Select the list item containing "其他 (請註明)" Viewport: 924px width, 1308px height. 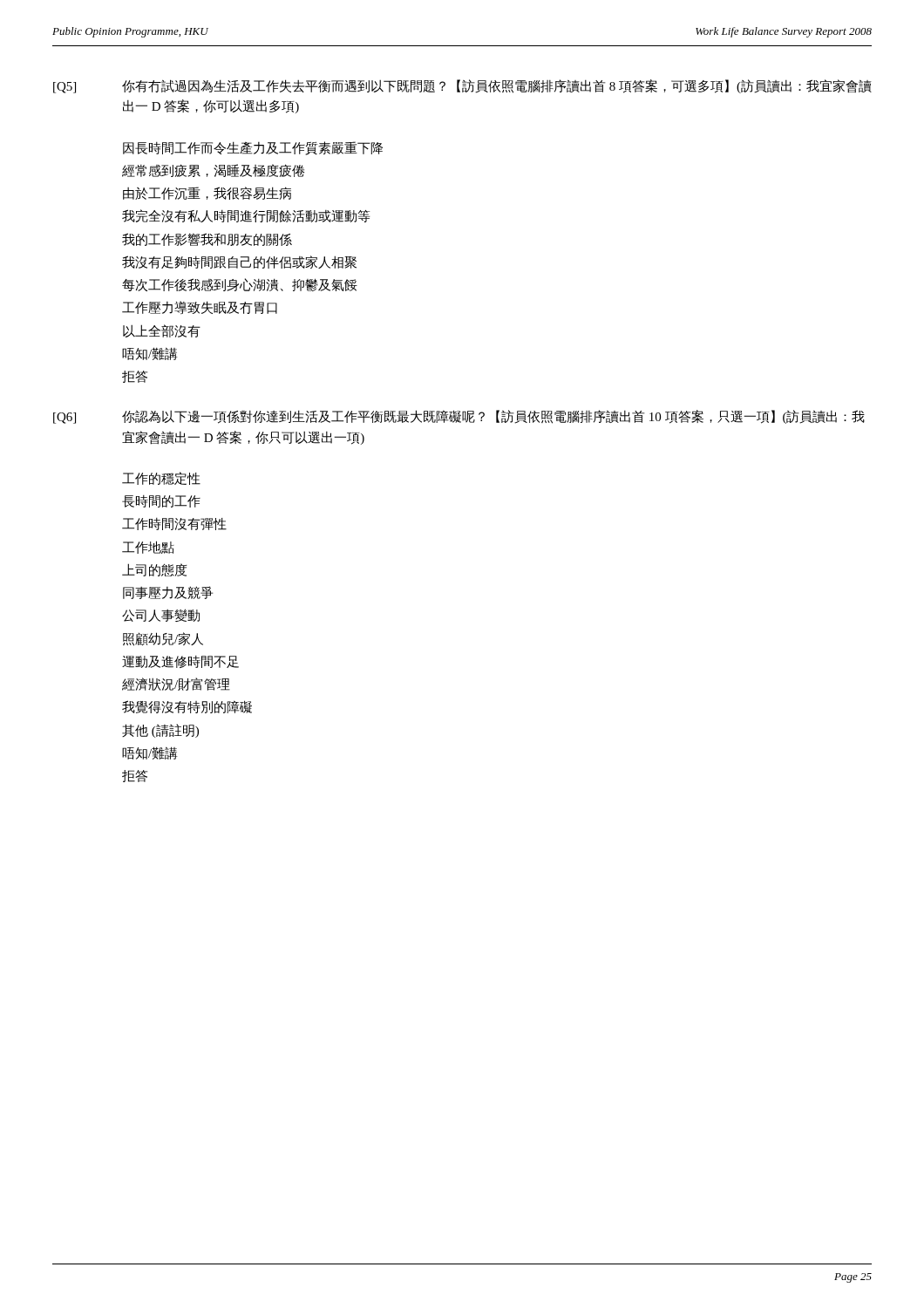click(x=161, y=730)
